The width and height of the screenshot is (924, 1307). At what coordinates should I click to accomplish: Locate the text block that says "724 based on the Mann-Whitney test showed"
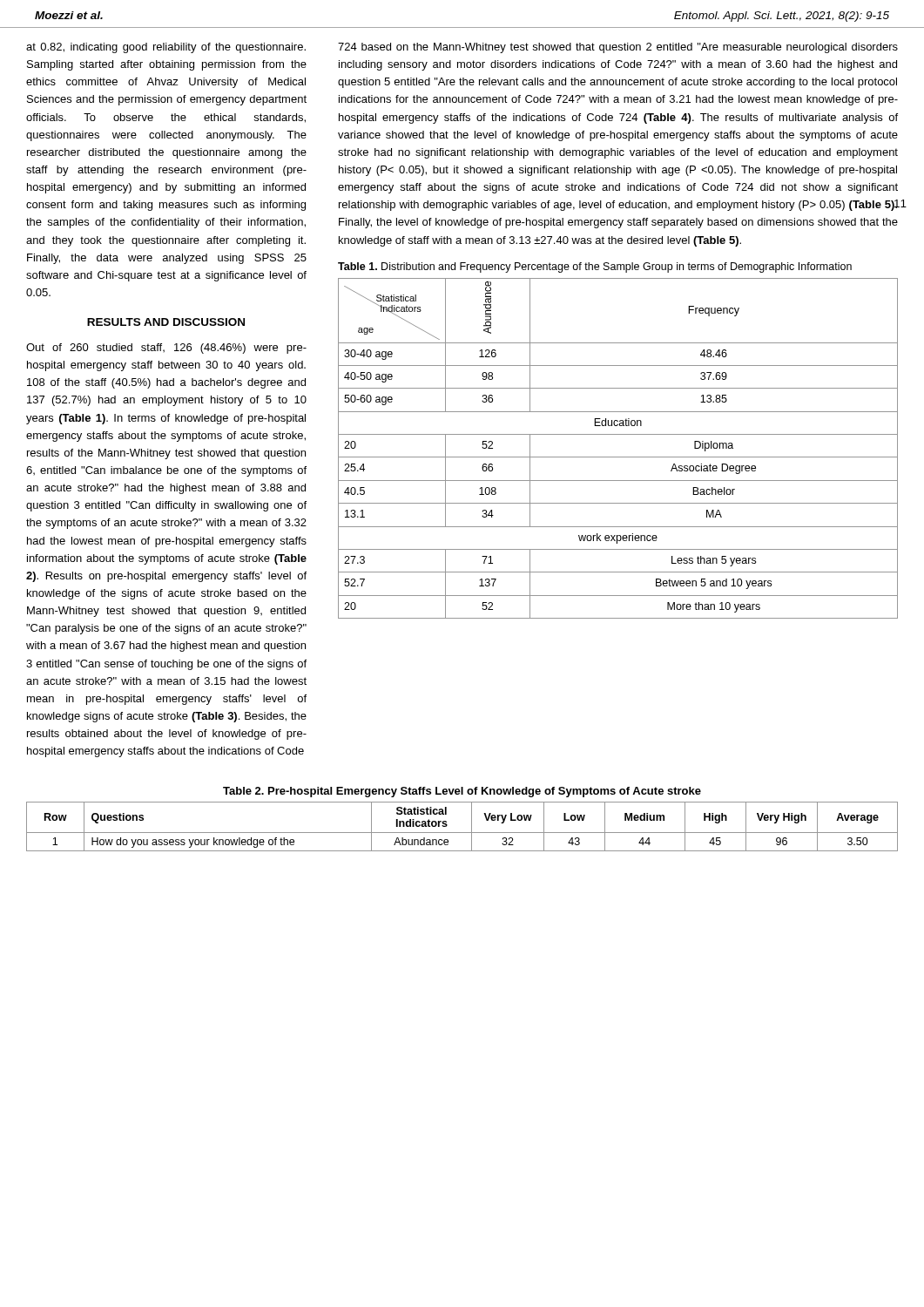618,143
